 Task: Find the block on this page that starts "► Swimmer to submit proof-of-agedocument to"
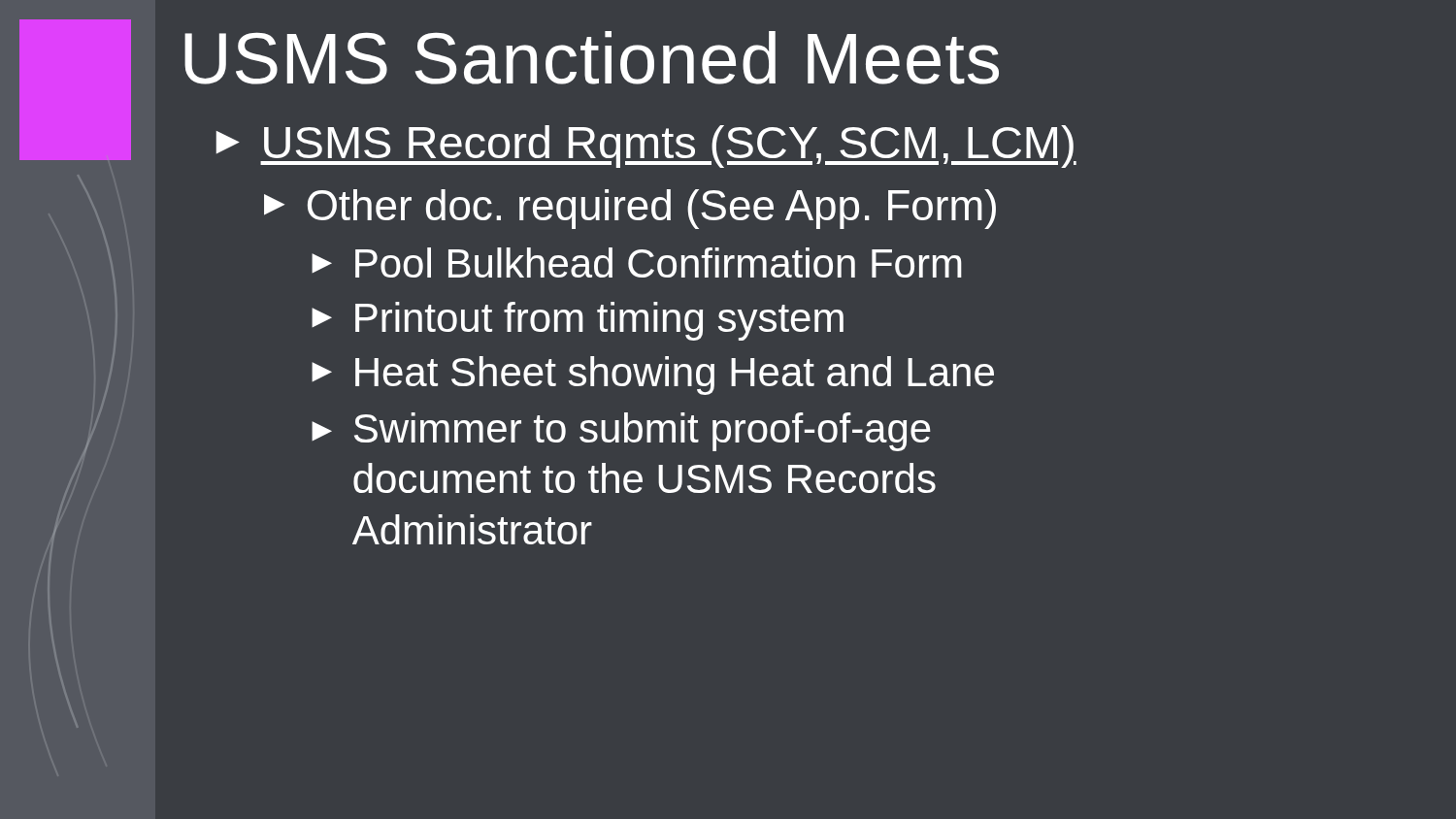(x=621, y=480)
